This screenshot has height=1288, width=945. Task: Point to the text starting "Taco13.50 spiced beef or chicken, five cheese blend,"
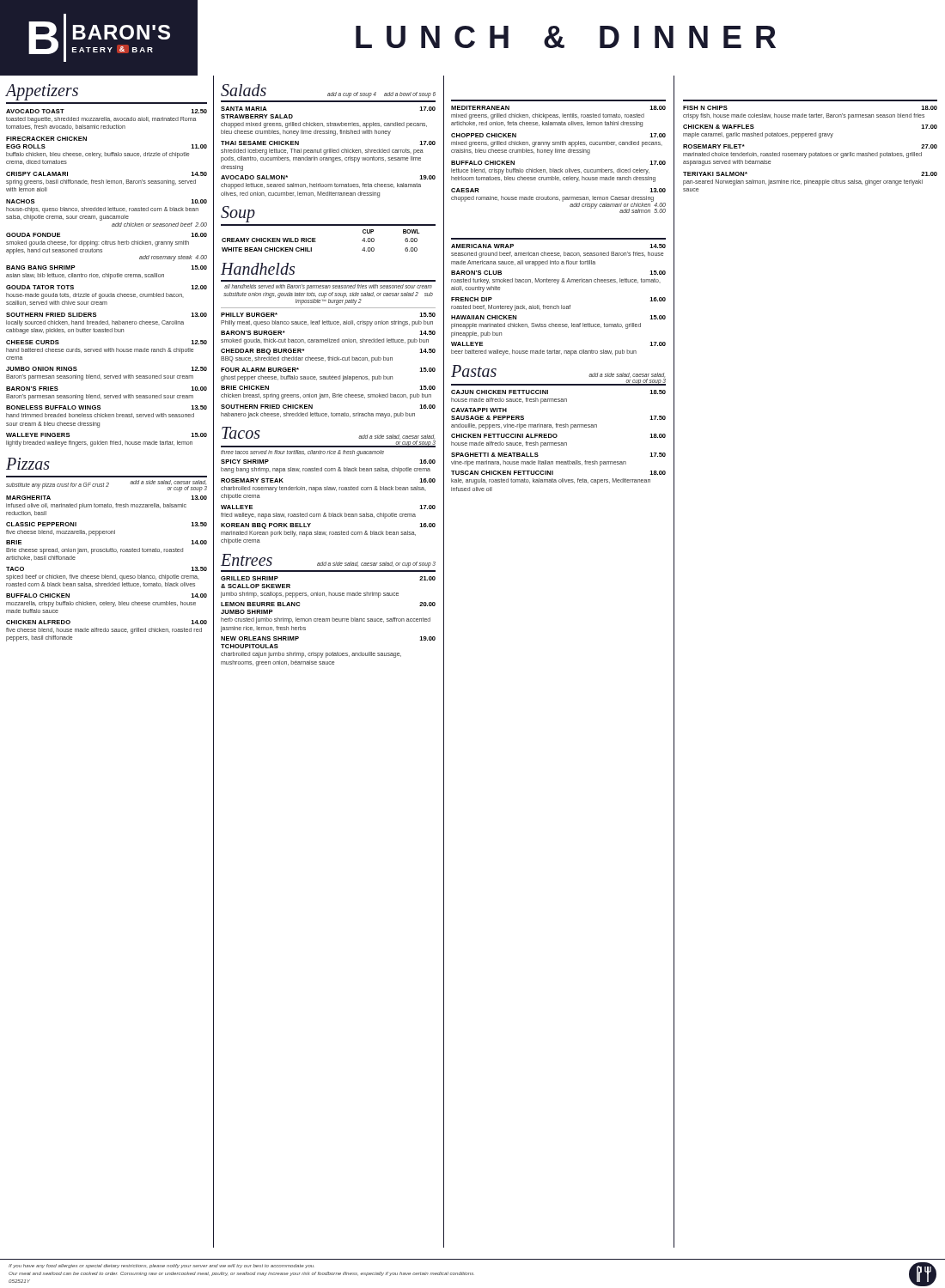coord(107,577)
